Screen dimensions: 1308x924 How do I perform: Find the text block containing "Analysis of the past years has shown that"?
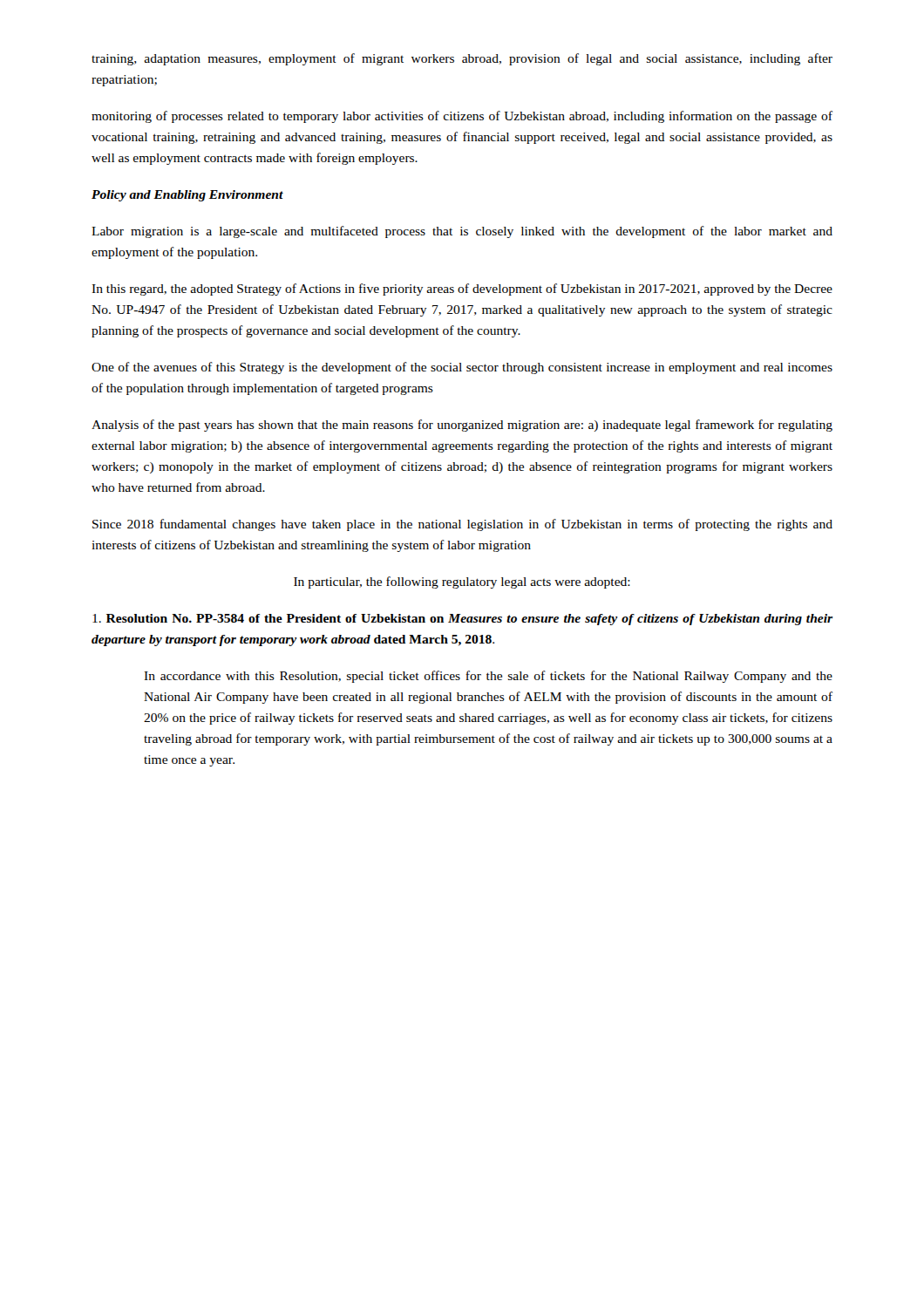click(x=462, y=456)
